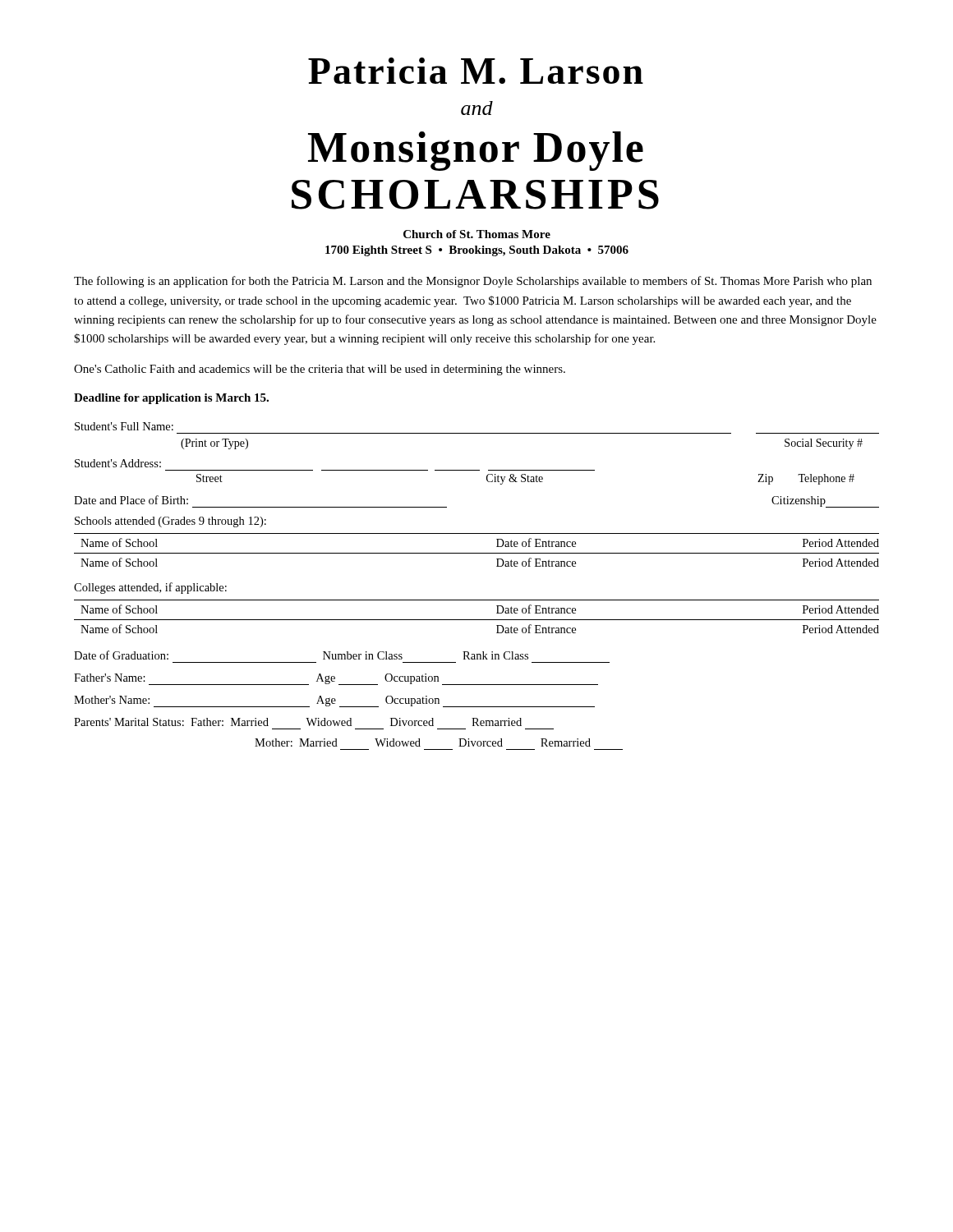The image size is (953, 1232).
Task: Click the passage that begins "Student's Full Name:"
Action: coord(124,426)
